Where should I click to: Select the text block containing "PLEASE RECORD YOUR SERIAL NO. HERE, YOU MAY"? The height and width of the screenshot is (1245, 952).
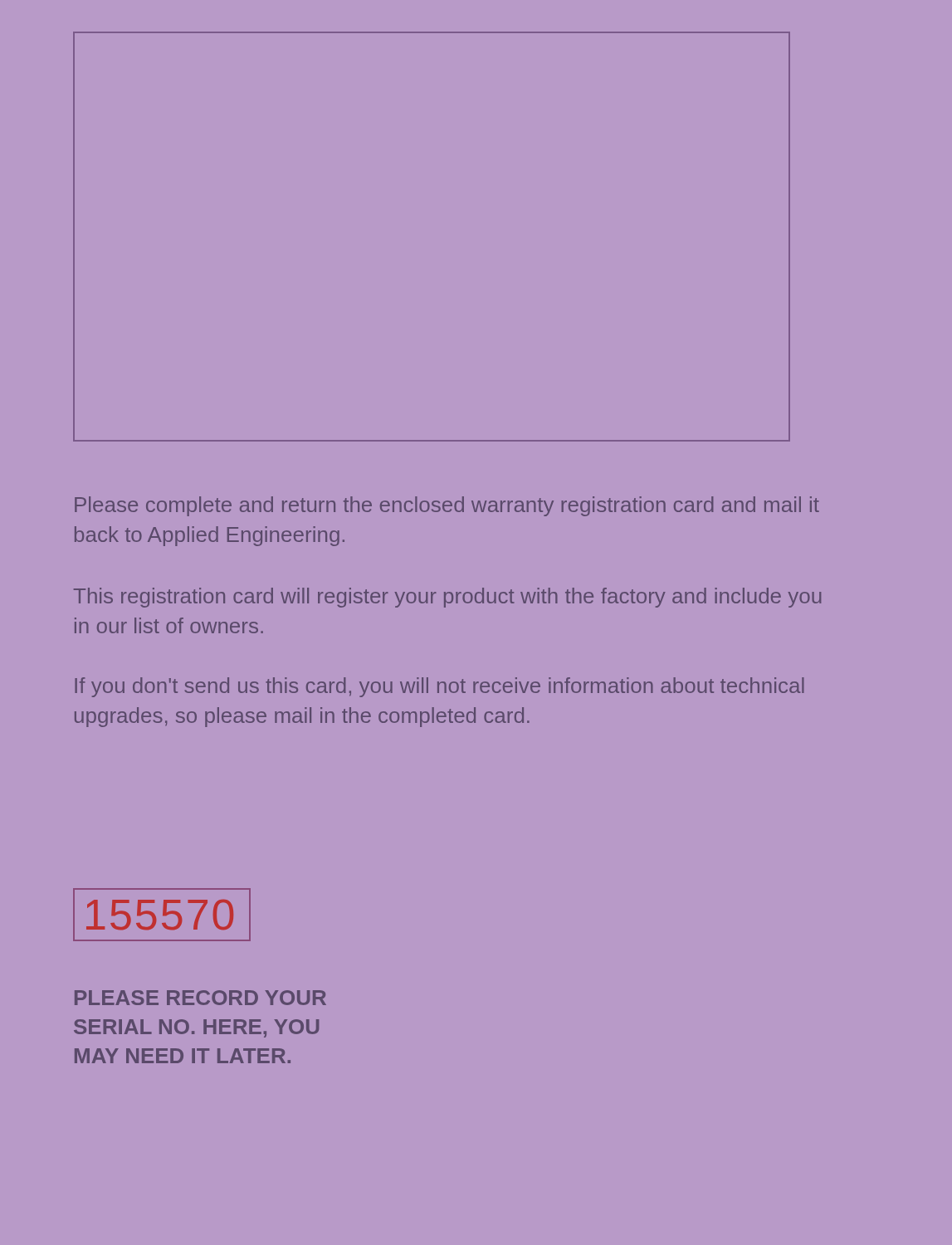point(200,1027)
